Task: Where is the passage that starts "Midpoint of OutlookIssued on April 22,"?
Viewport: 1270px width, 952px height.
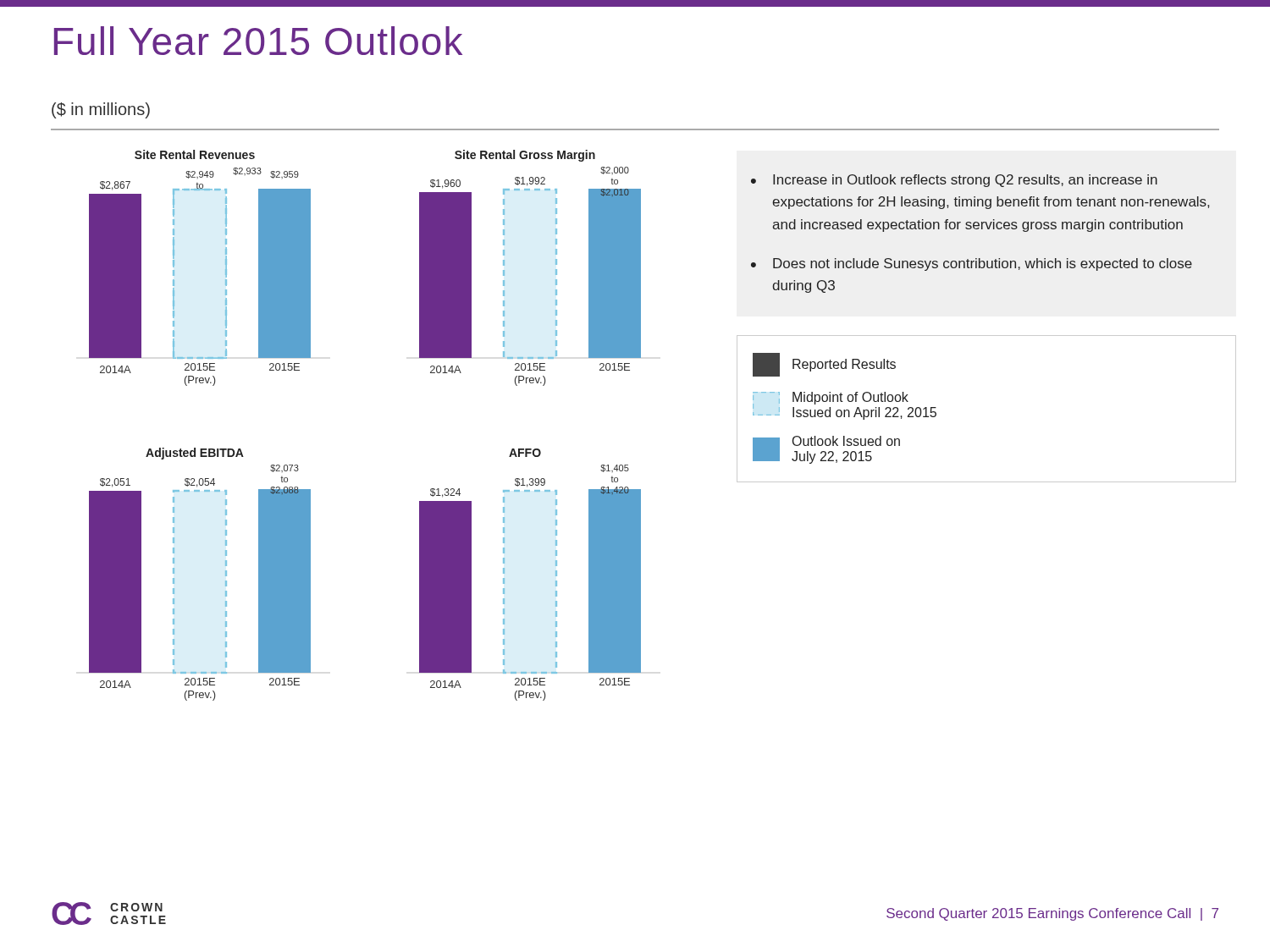Action: coord(845,405)
